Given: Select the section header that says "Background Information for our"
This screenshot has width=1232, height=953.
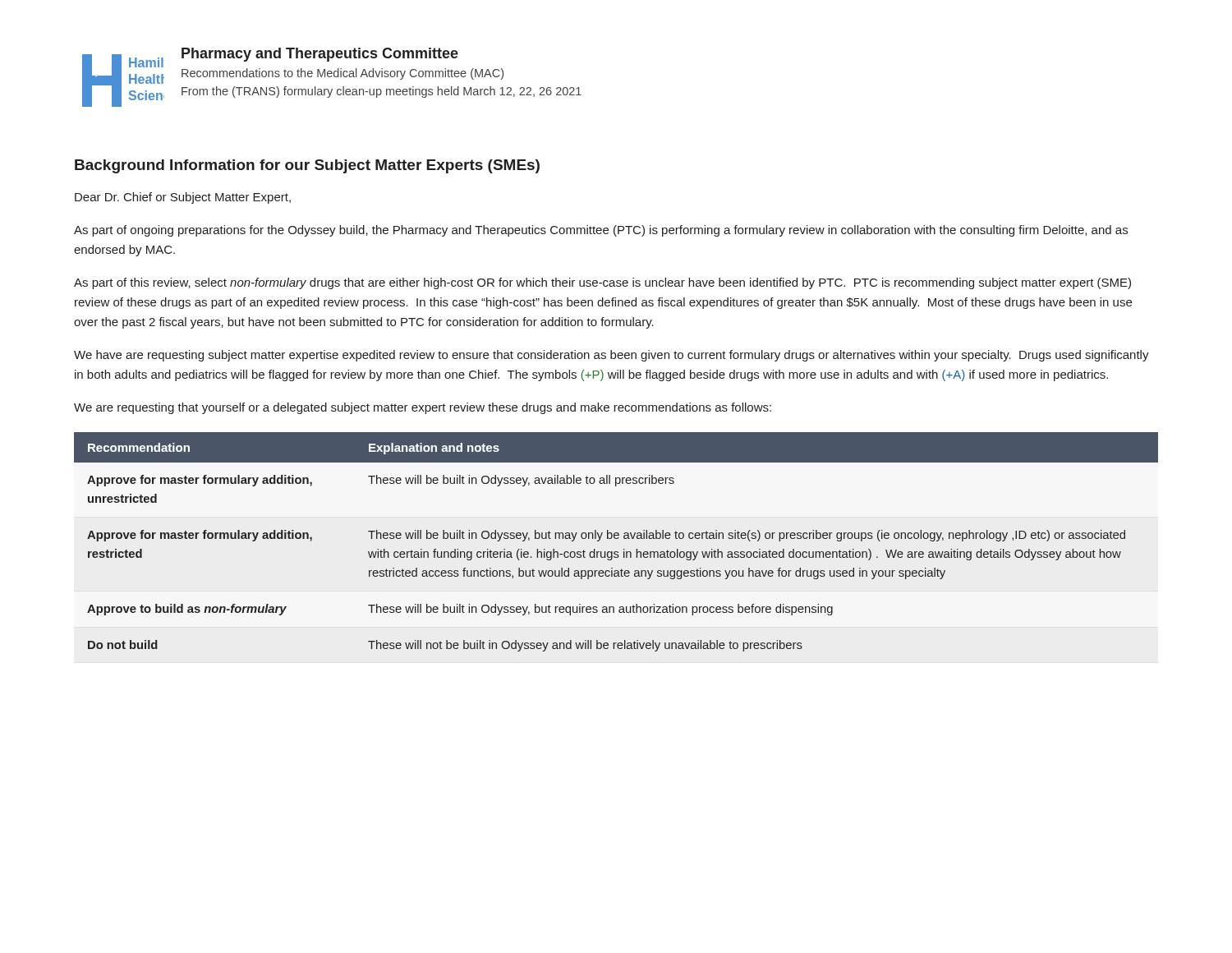Looking at the screenshot, I should [x=307, y=165].
